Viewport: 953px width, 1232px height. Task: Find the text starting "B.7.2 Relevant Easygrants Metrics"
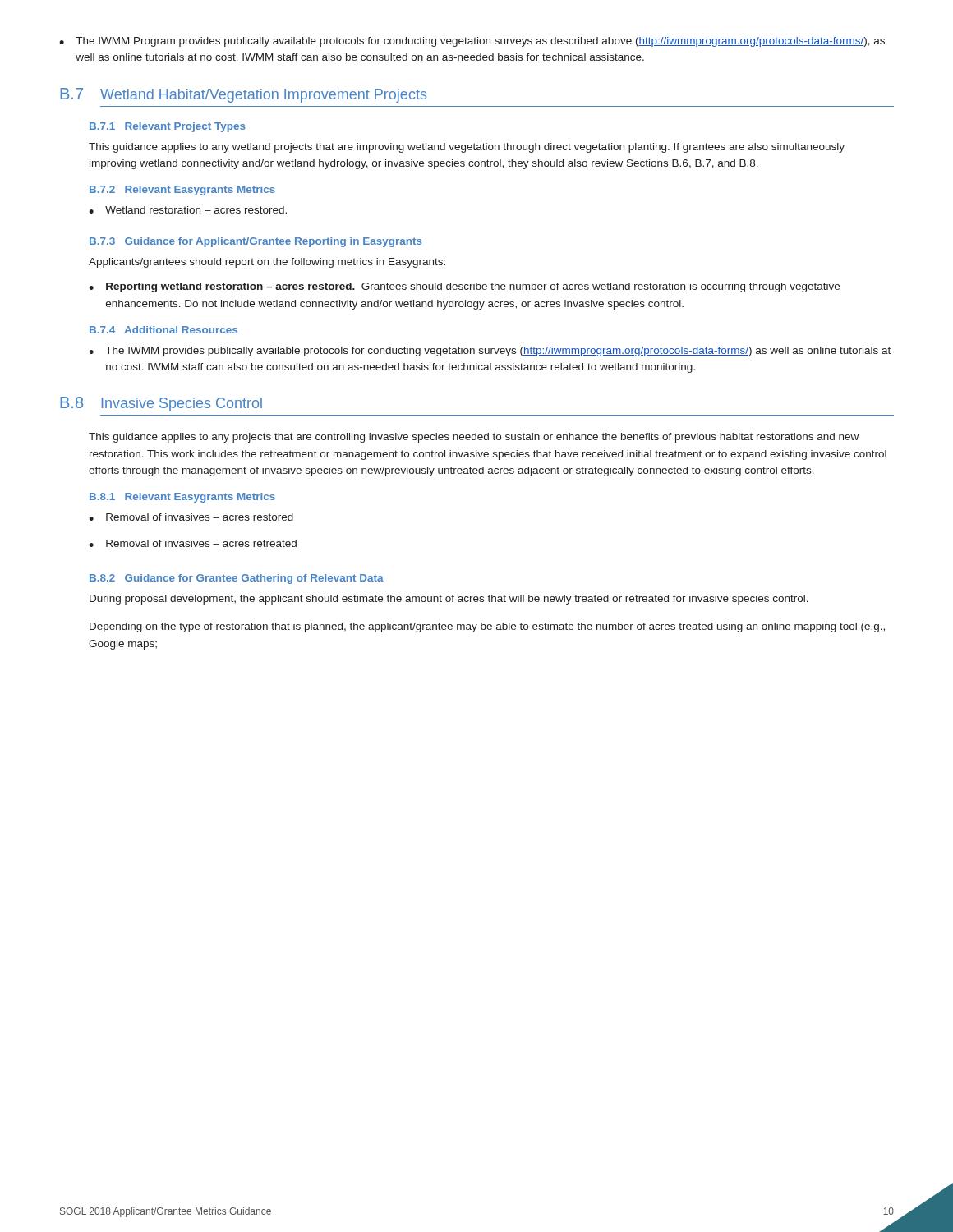click(x=182, y=189)
